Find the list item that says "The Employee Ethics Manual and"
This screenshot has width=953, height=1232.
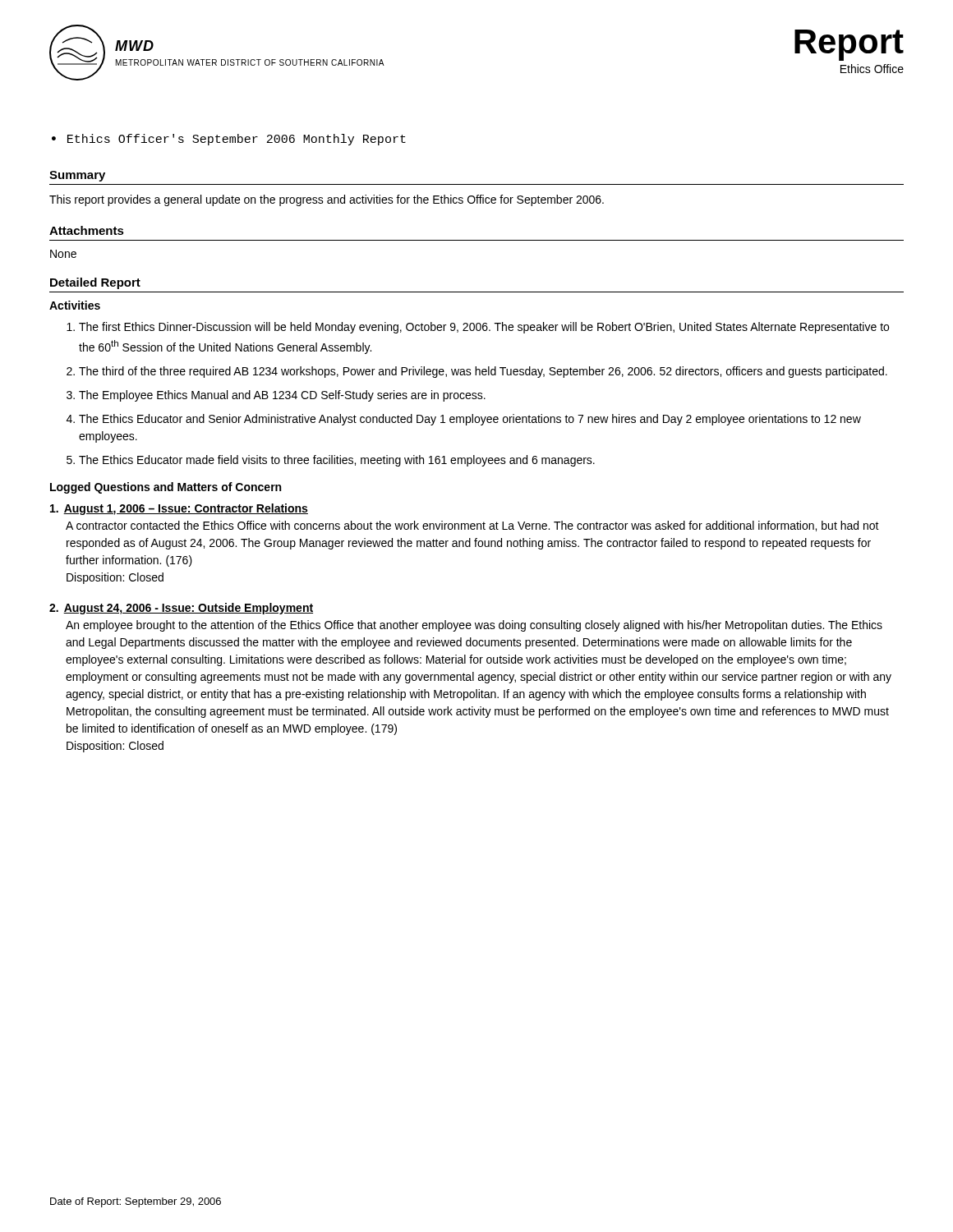point(283,395)
